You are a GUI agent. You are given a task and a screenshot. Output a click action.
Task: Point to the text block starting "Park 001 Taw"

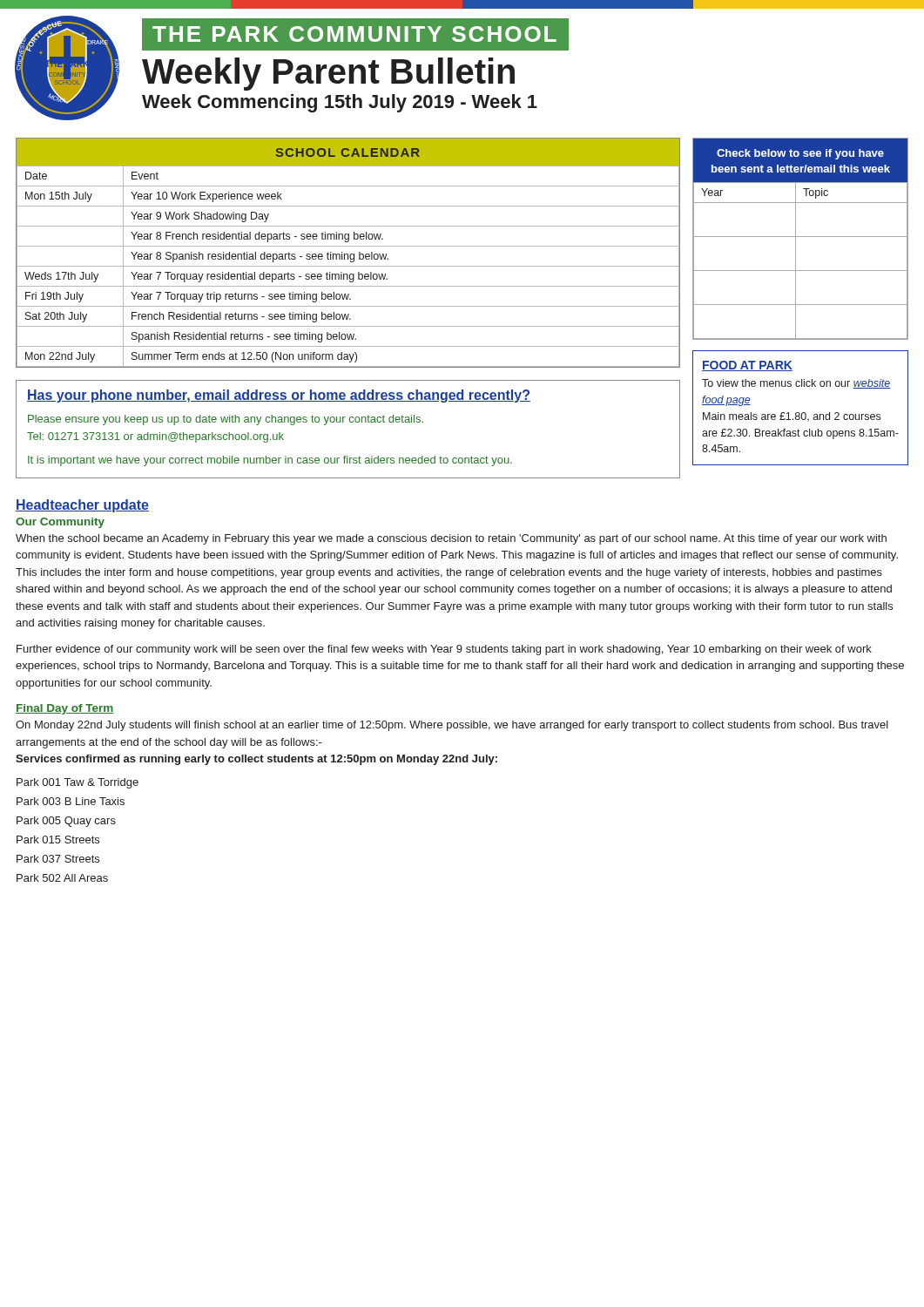[x=77, y=782]
